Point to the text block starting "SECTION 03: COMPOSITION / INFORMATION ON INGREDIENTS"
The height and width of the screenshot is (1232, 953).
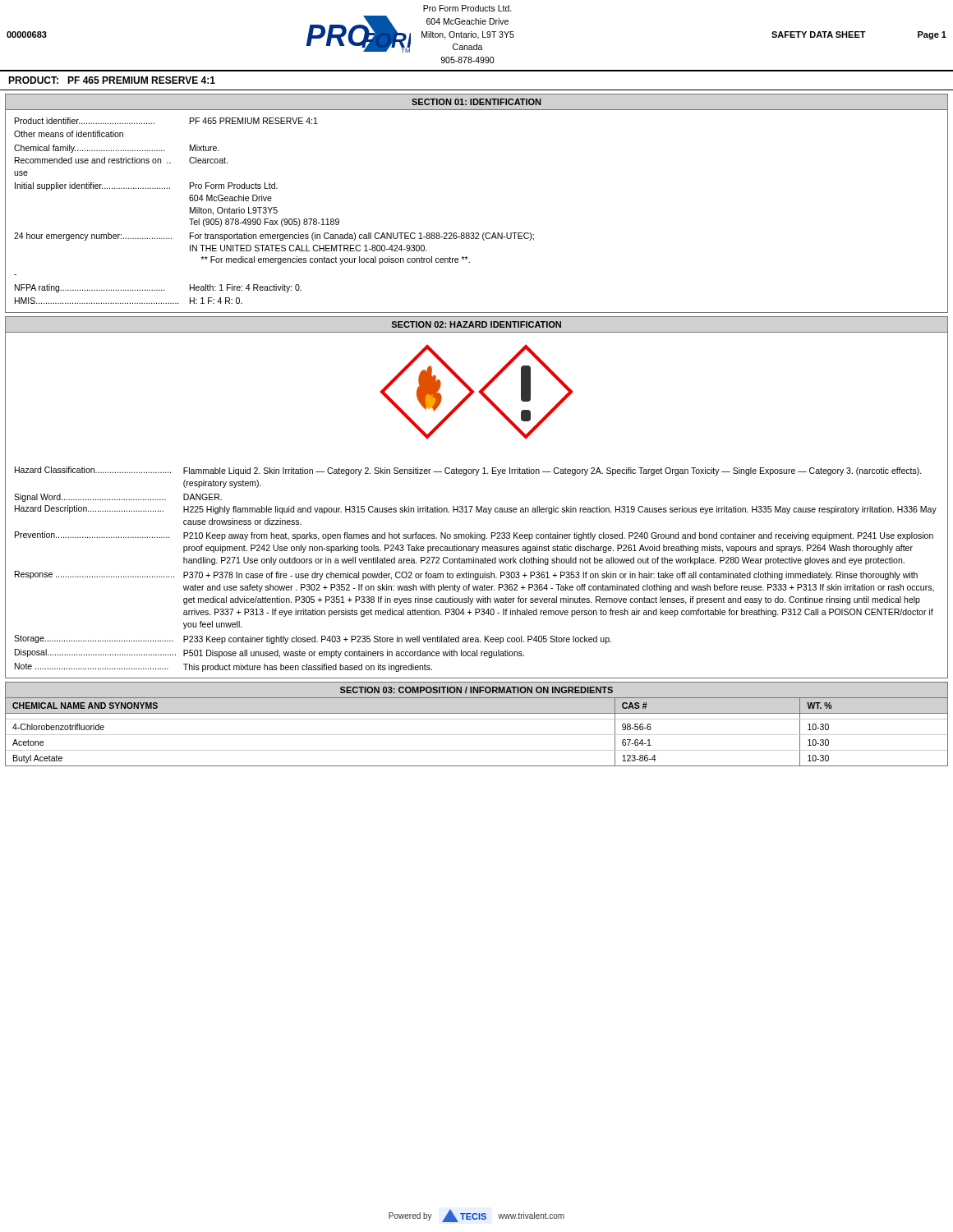(476, 690)
